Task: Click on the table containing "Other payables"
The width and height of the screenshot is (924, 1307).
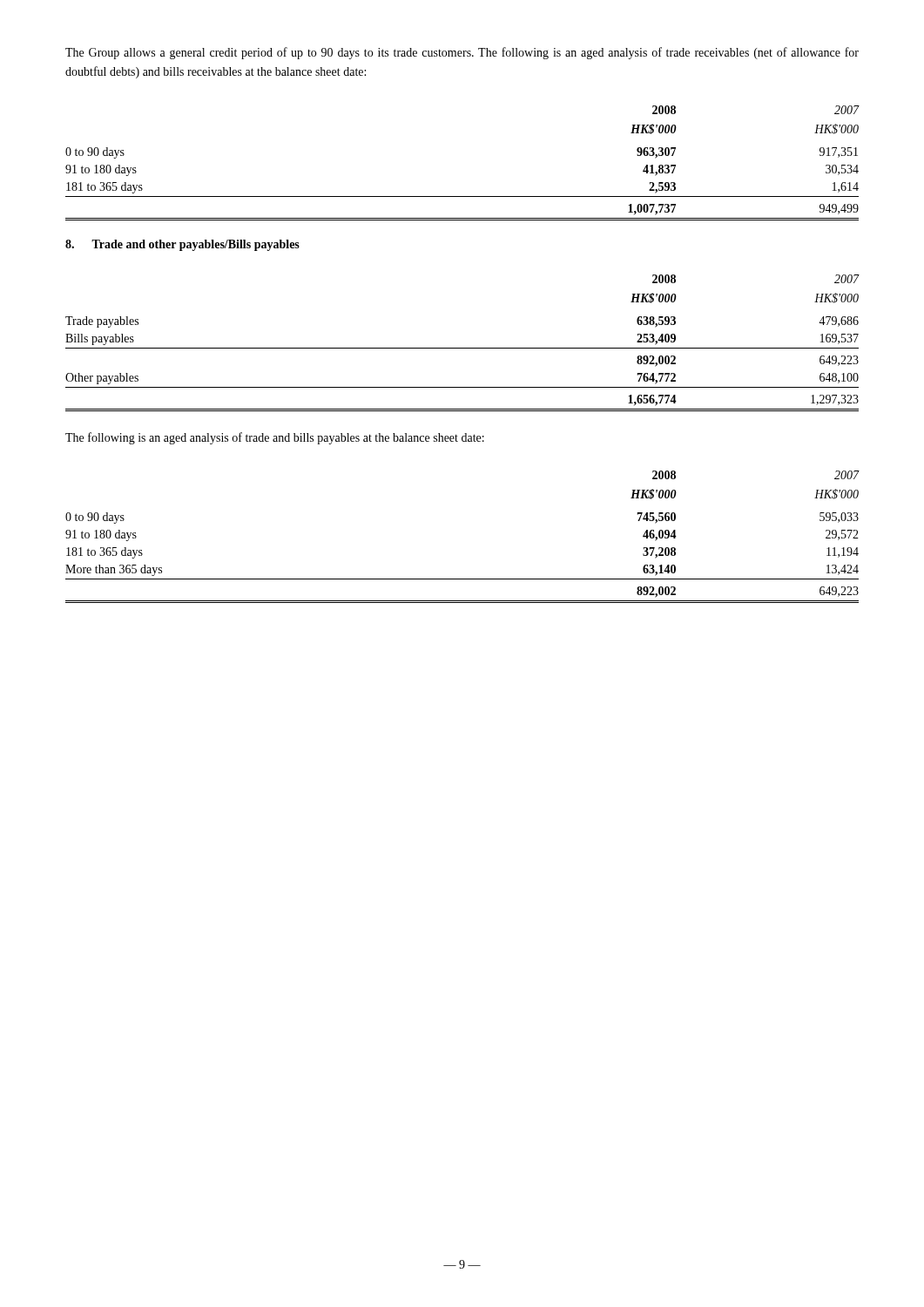Action: click(462, 341)
